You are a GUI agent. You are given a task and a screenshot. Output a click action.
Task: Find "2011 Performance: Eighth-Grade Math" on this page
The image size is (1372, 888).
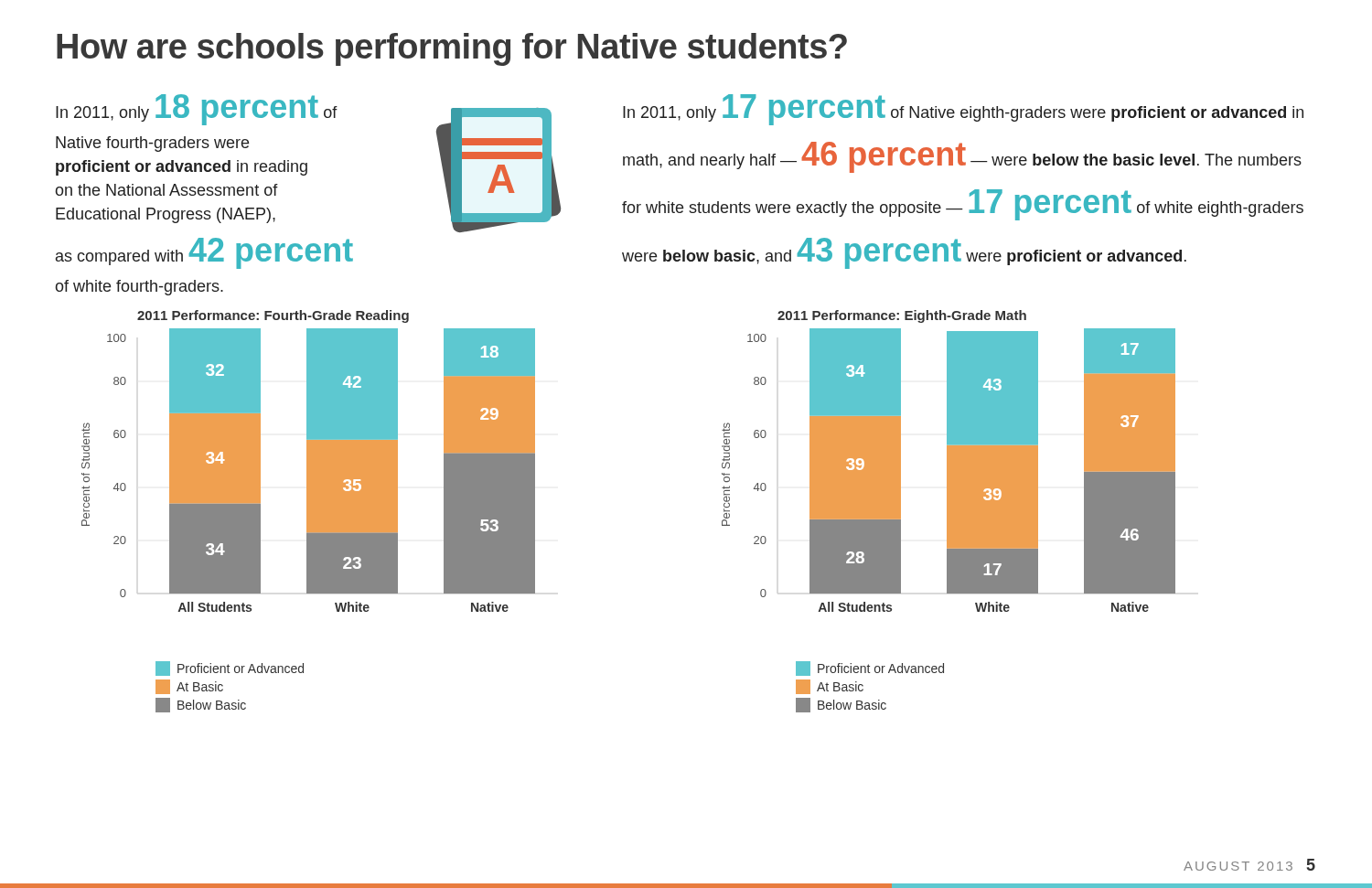coord(902,315)
